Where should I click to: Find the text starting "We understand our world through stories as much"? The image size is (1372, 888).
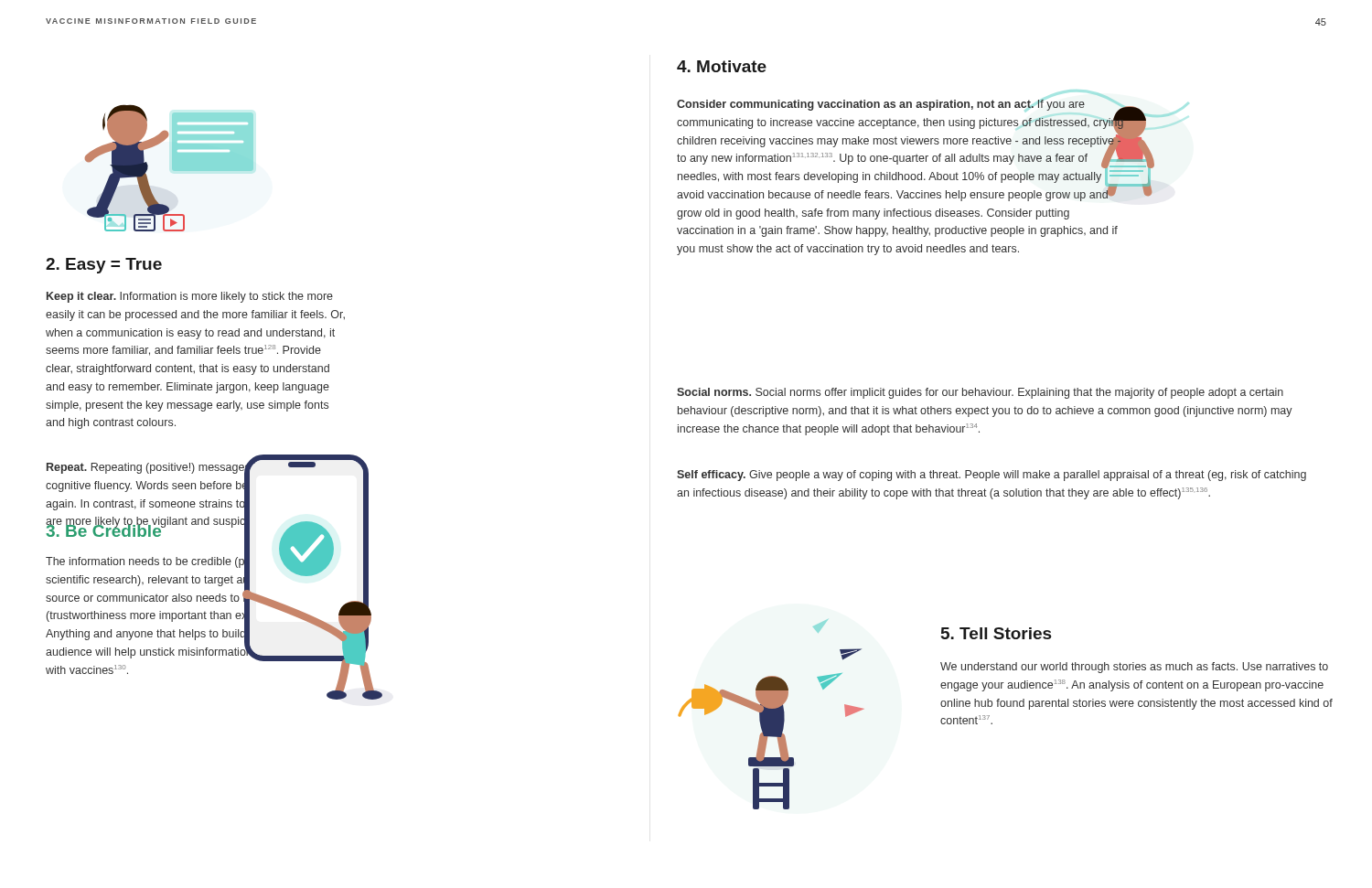pyautogui.click(x=1136, y=694)
